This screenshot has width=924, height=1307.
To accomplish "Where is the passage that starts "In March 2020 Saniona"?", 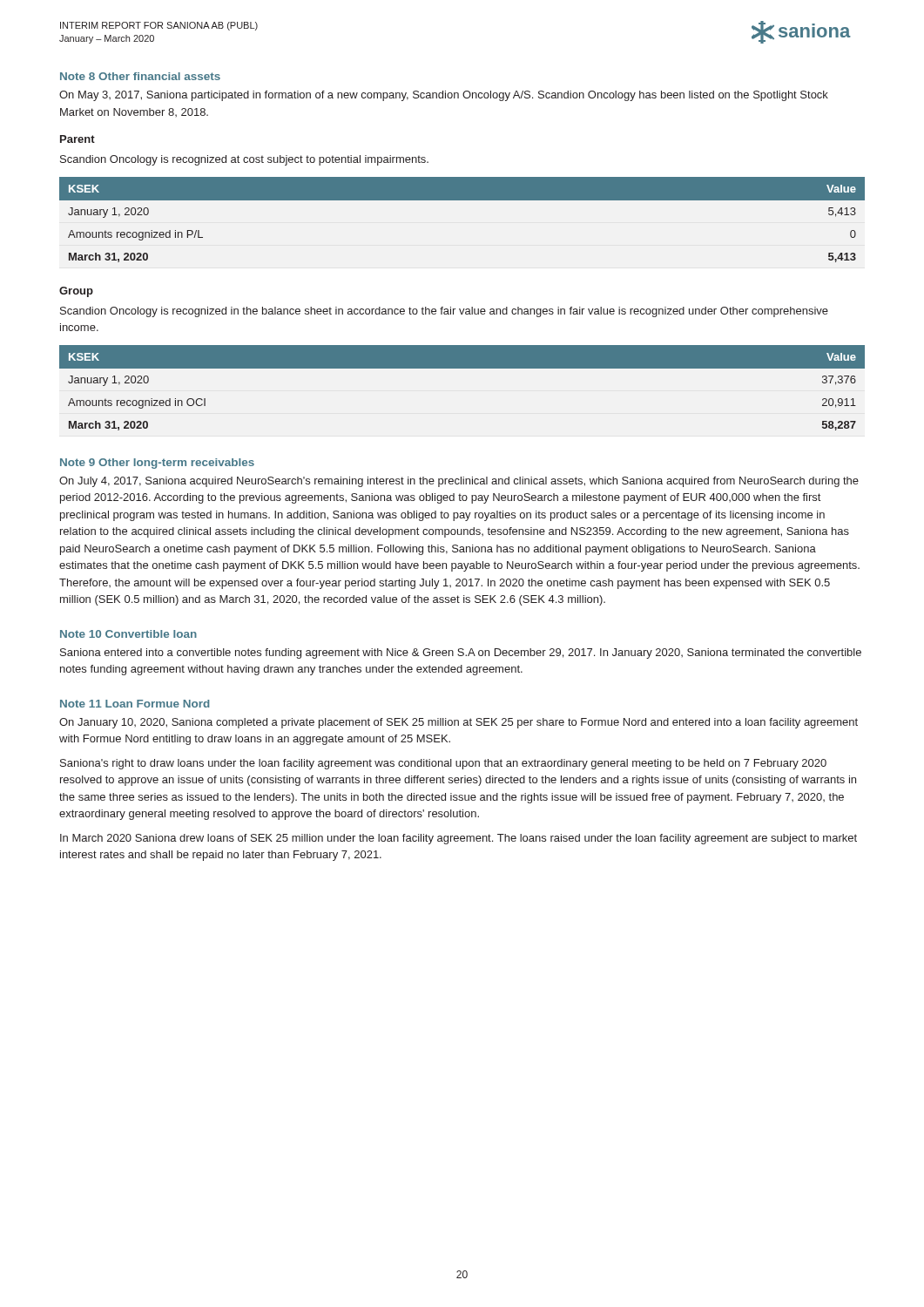I will point(458,846).
